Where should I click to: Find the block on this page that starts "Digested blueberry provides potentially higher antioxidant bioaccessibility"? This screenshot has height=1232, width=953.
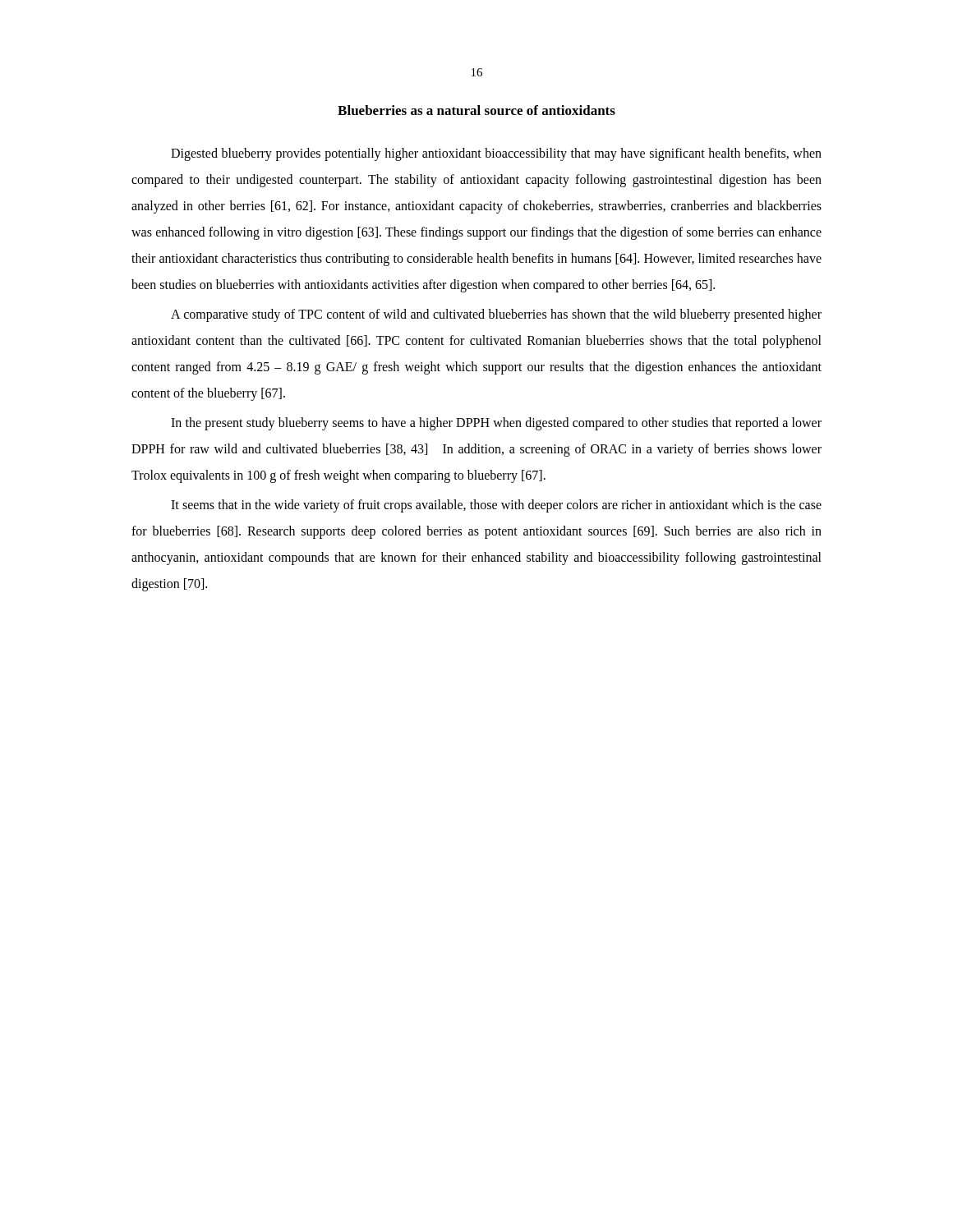pyautogui.click(x=476, y=219)
